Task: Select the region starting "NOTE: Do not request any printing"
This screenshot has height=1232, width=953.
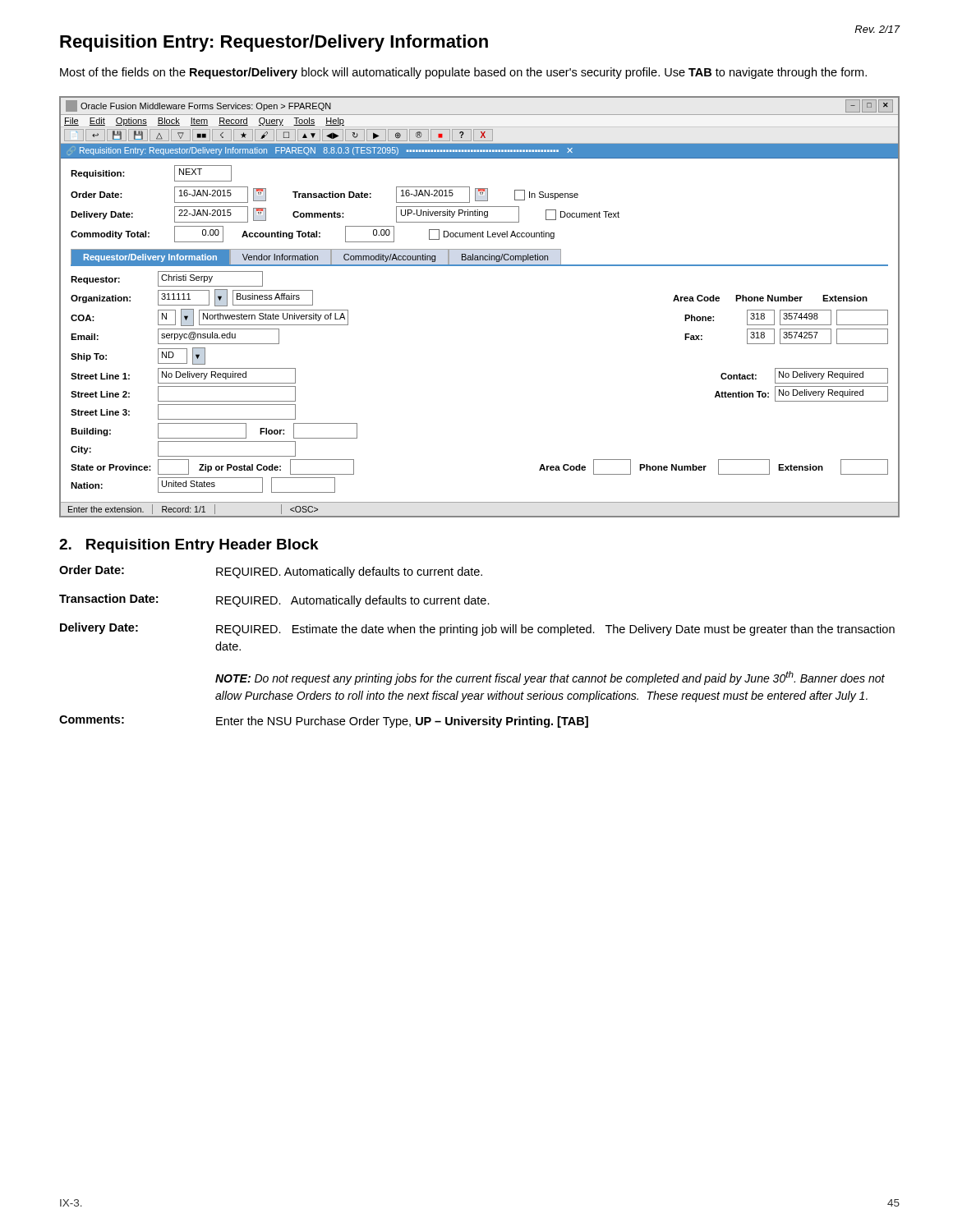Action: [557, 686]
